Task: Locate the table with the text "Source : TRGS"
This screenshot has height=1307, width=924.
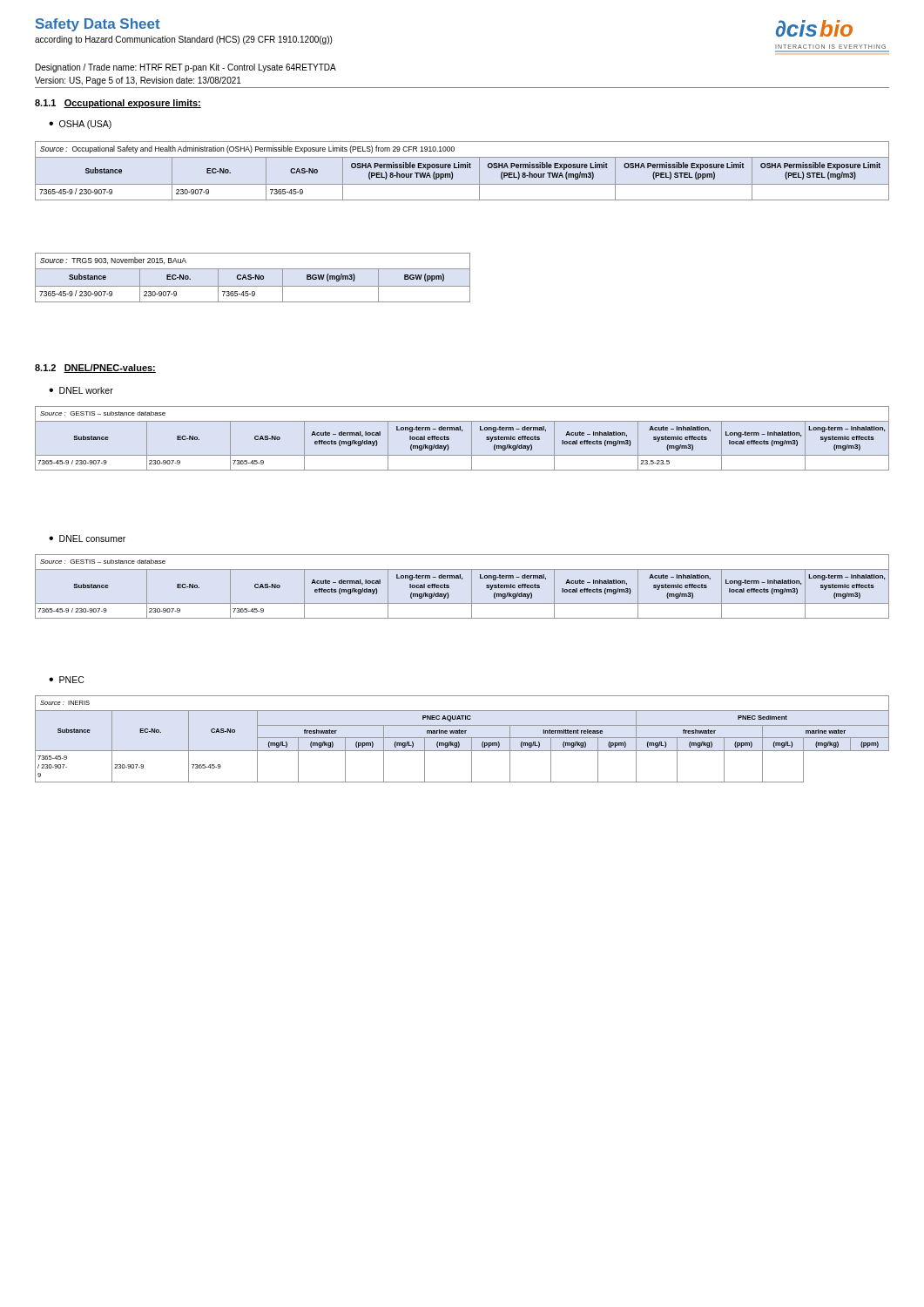Action: (253, 278)
